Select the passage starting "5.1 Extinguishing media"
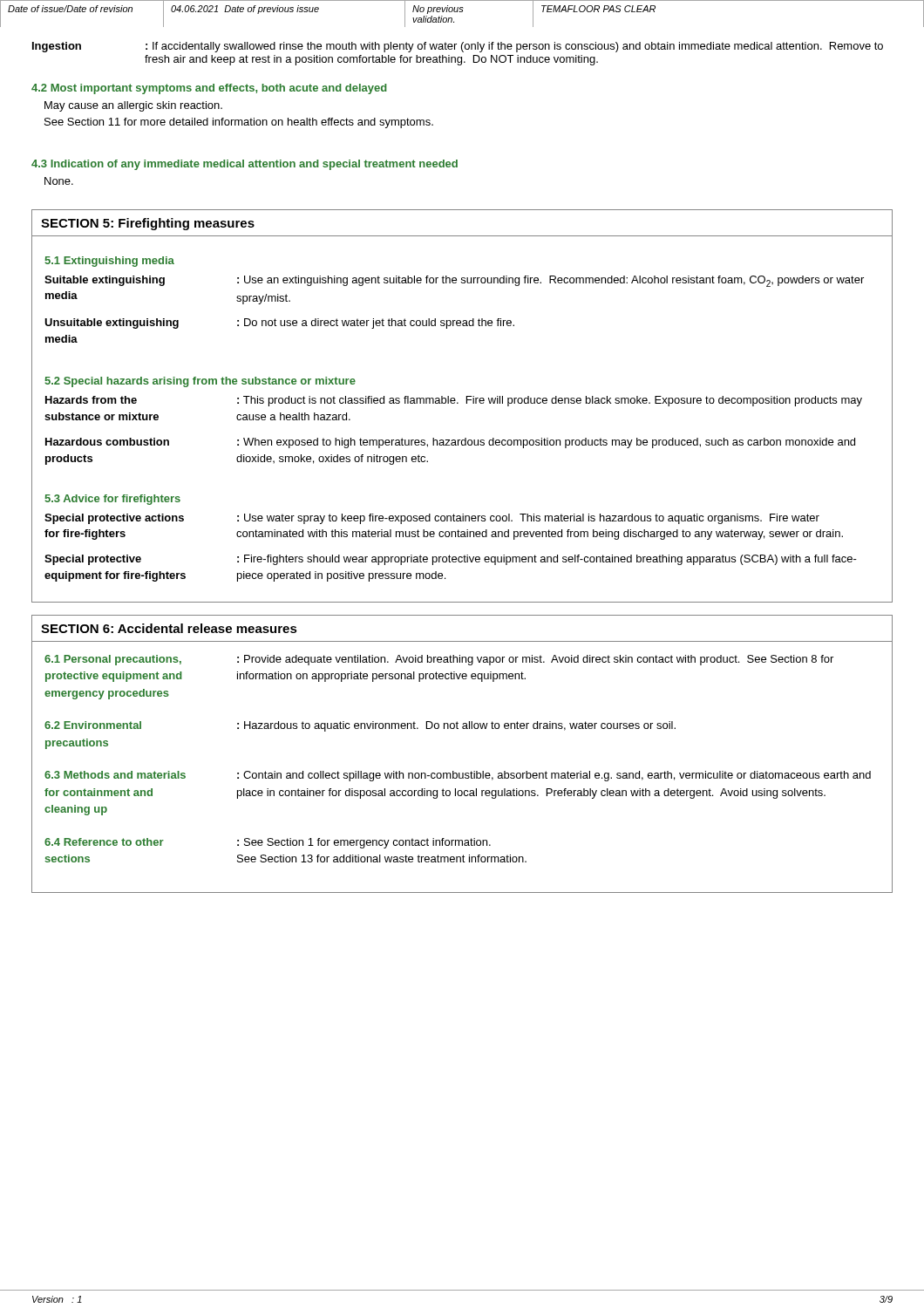The image size is (924, 1308). [x=109, y=260]
